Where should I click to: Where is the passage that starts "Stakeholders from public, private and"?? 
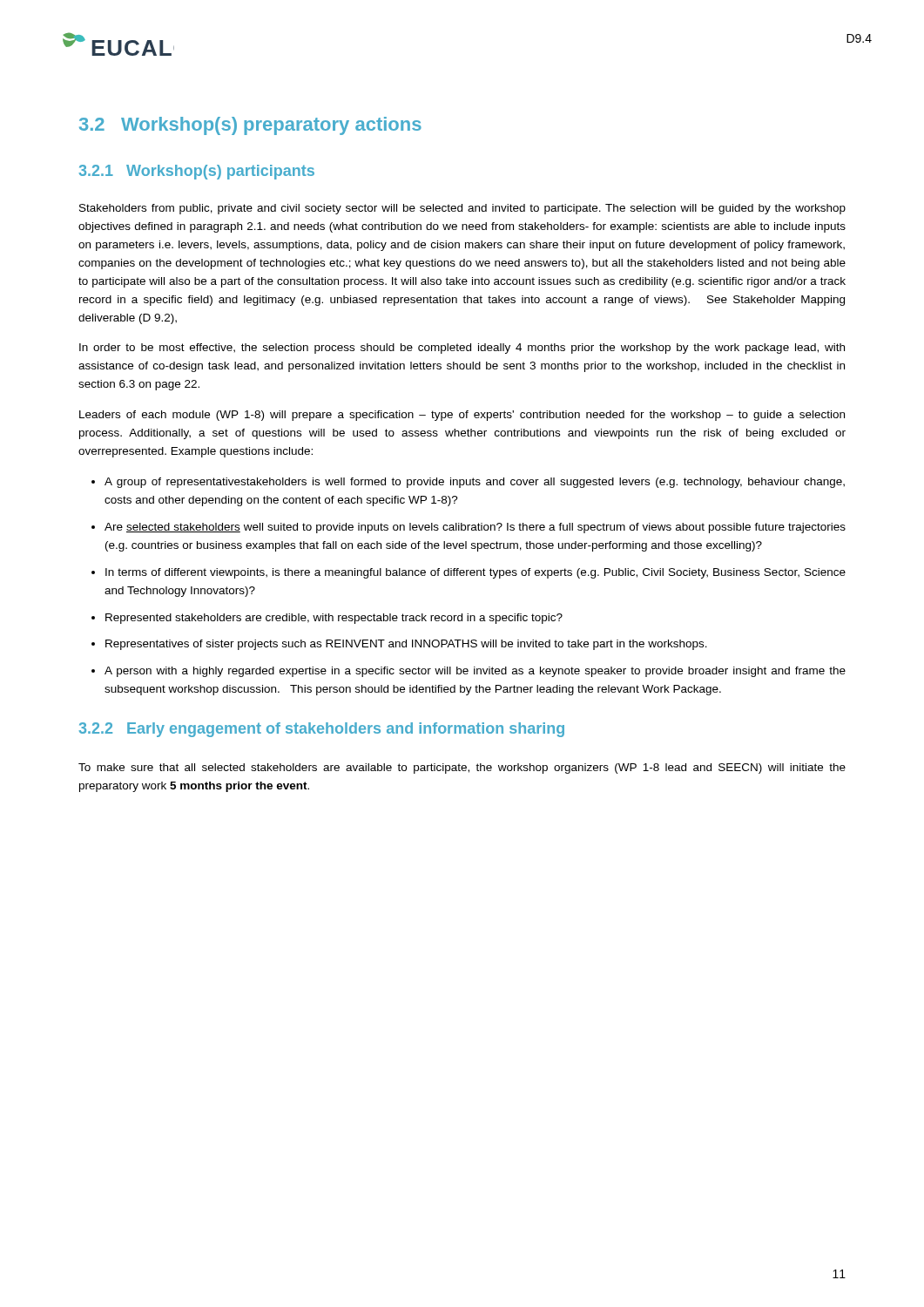click(462, 263)
